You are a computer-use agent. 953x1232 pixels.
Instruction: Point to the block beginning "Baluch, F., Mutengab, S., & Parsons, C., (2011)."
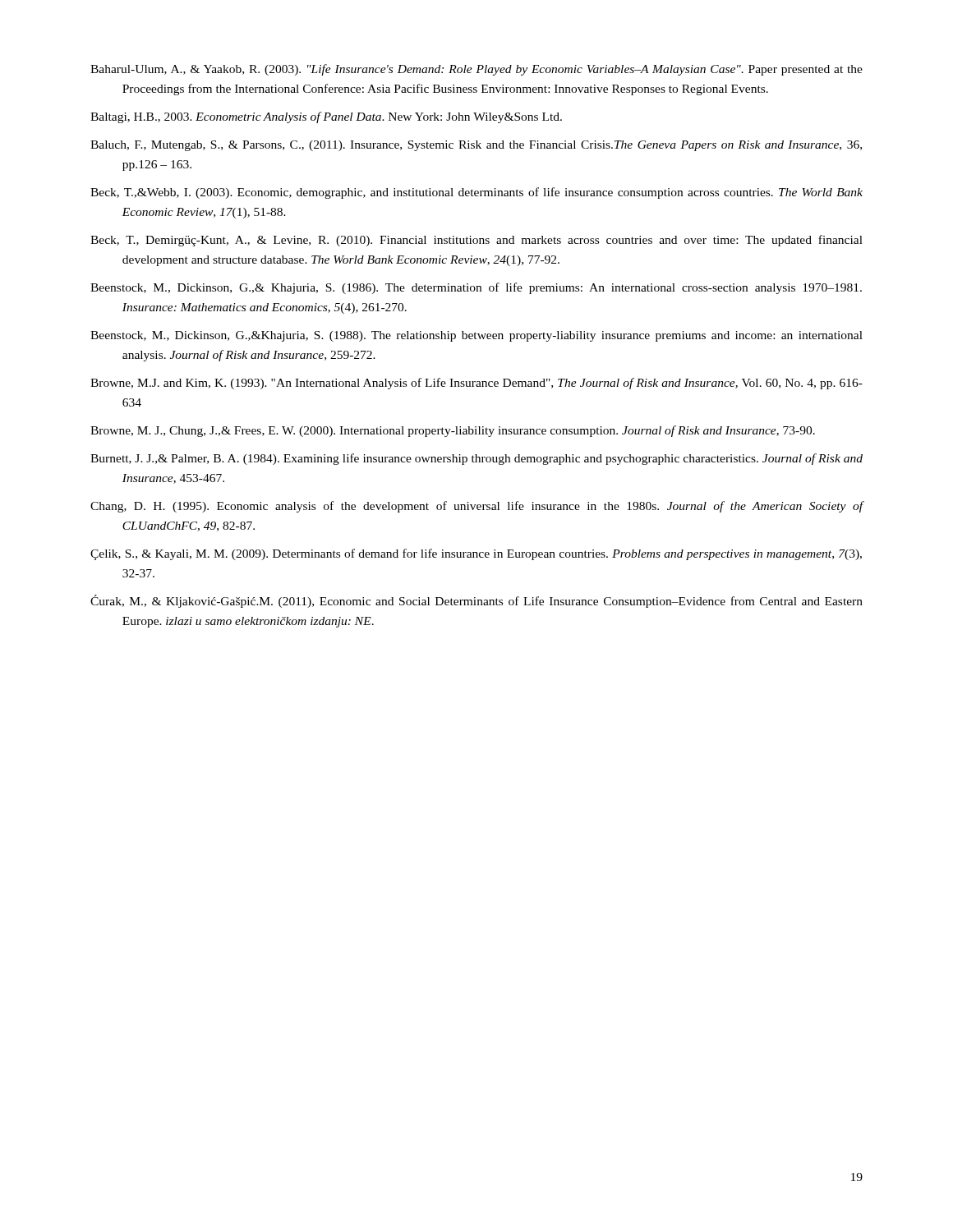click(x=476, y=154)
